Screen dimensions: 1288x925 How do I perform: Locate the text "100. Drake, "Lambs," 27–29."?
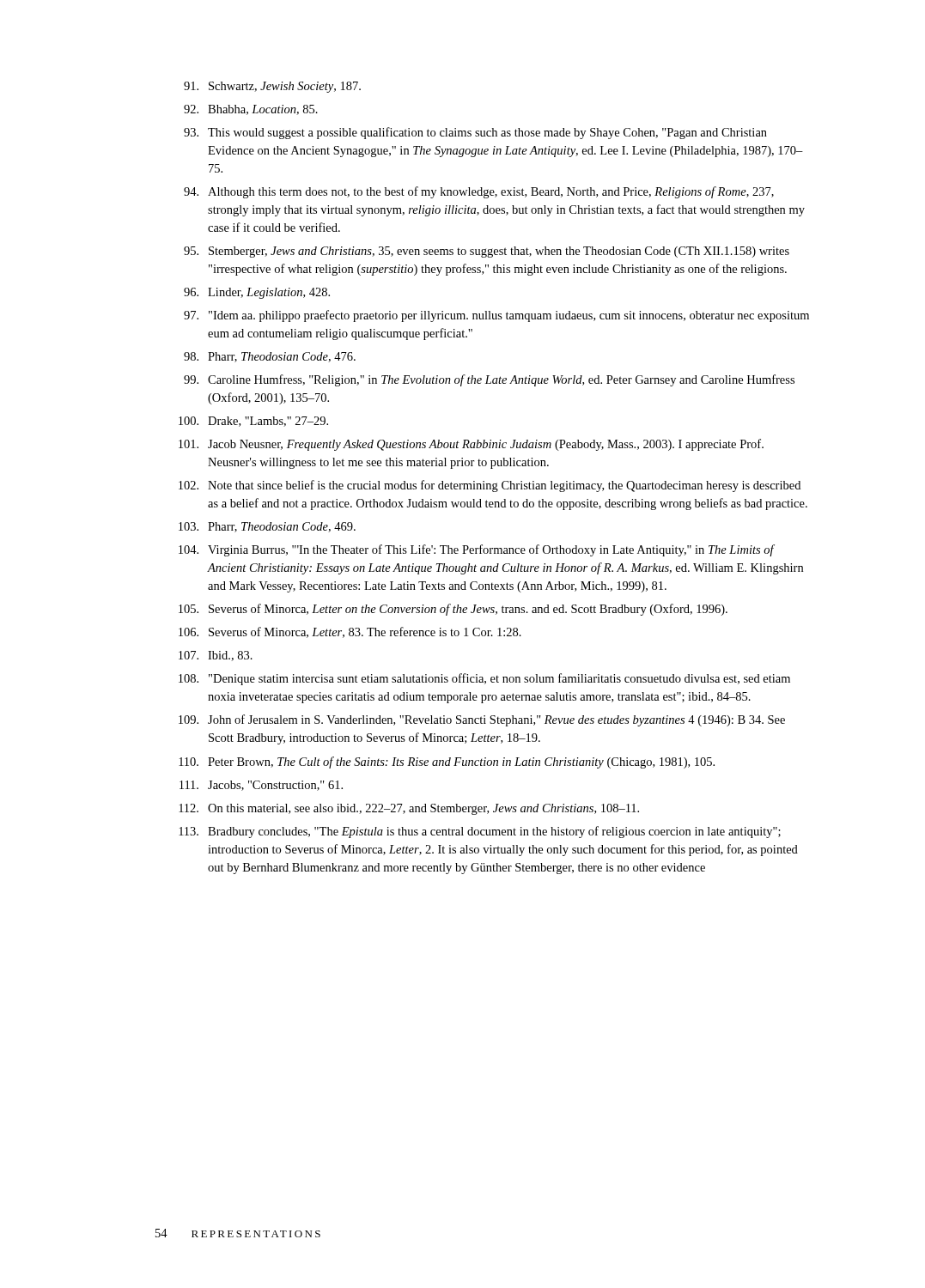(253, 422)
